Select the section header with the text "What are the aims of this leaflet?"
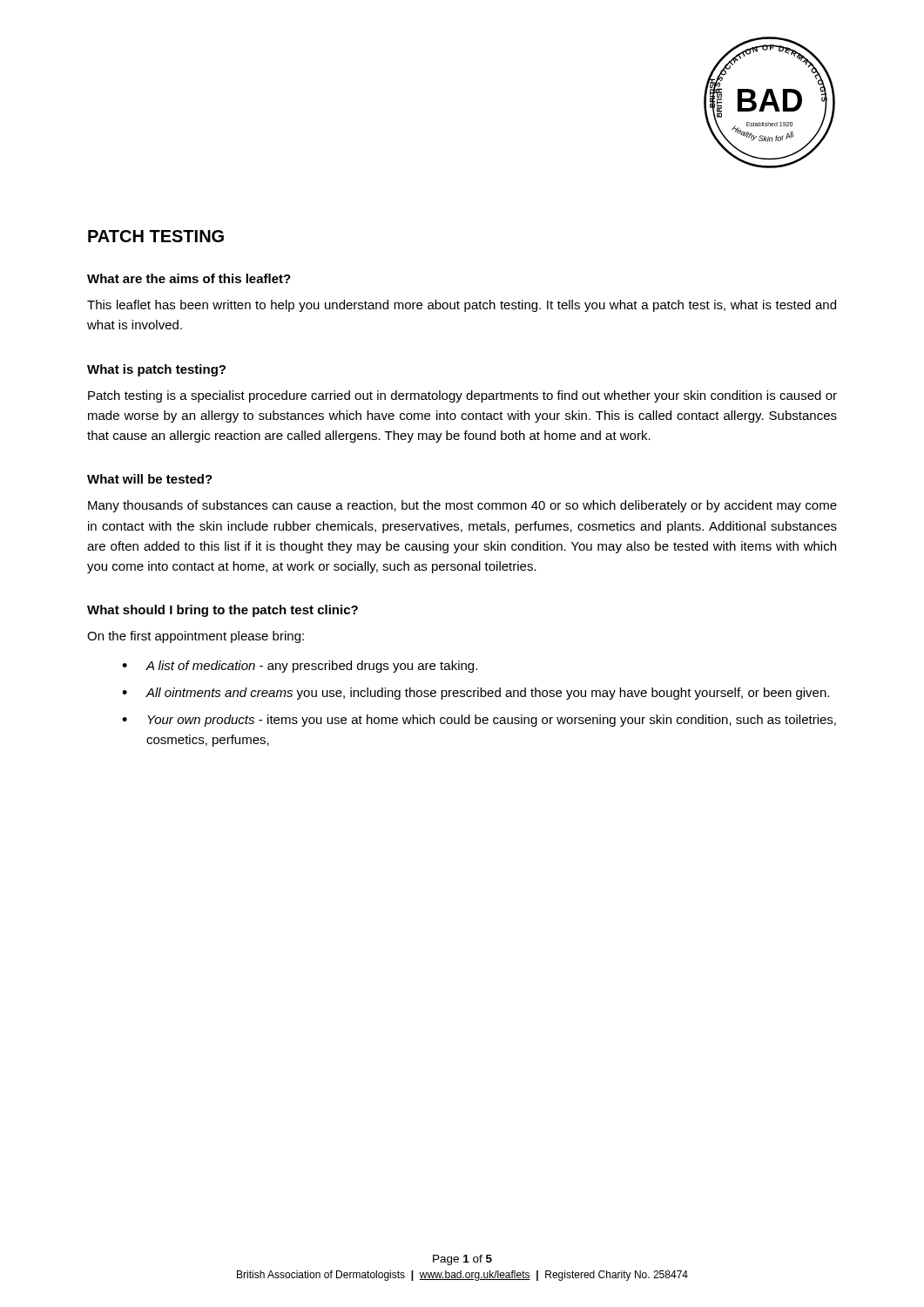Viewport: 924px width, 1307px height. [x=189, y=278]
